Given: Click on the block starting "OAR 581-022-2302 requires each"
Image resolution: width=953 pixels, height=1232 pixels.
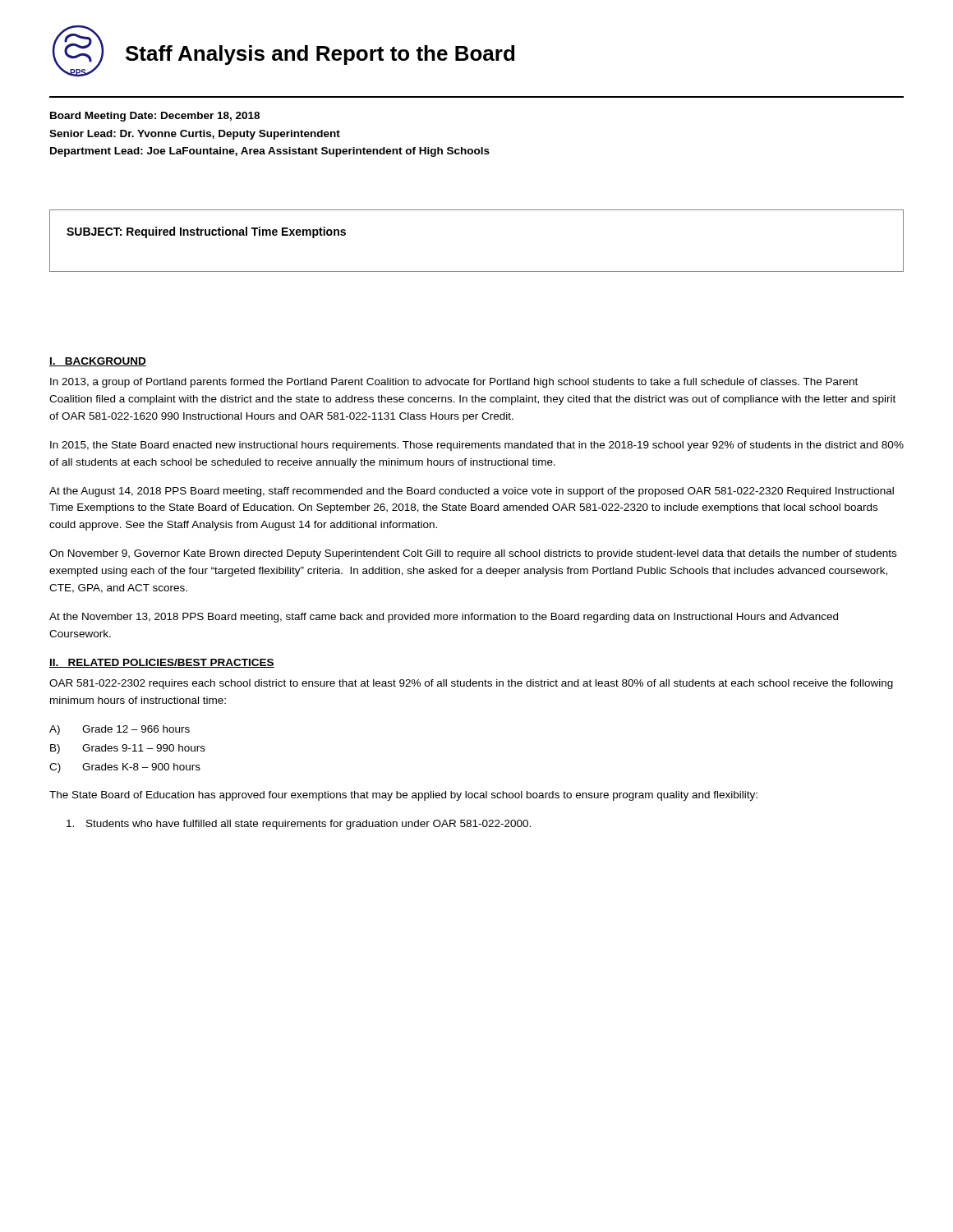Looking at the screenshot, I should (471, 691).
